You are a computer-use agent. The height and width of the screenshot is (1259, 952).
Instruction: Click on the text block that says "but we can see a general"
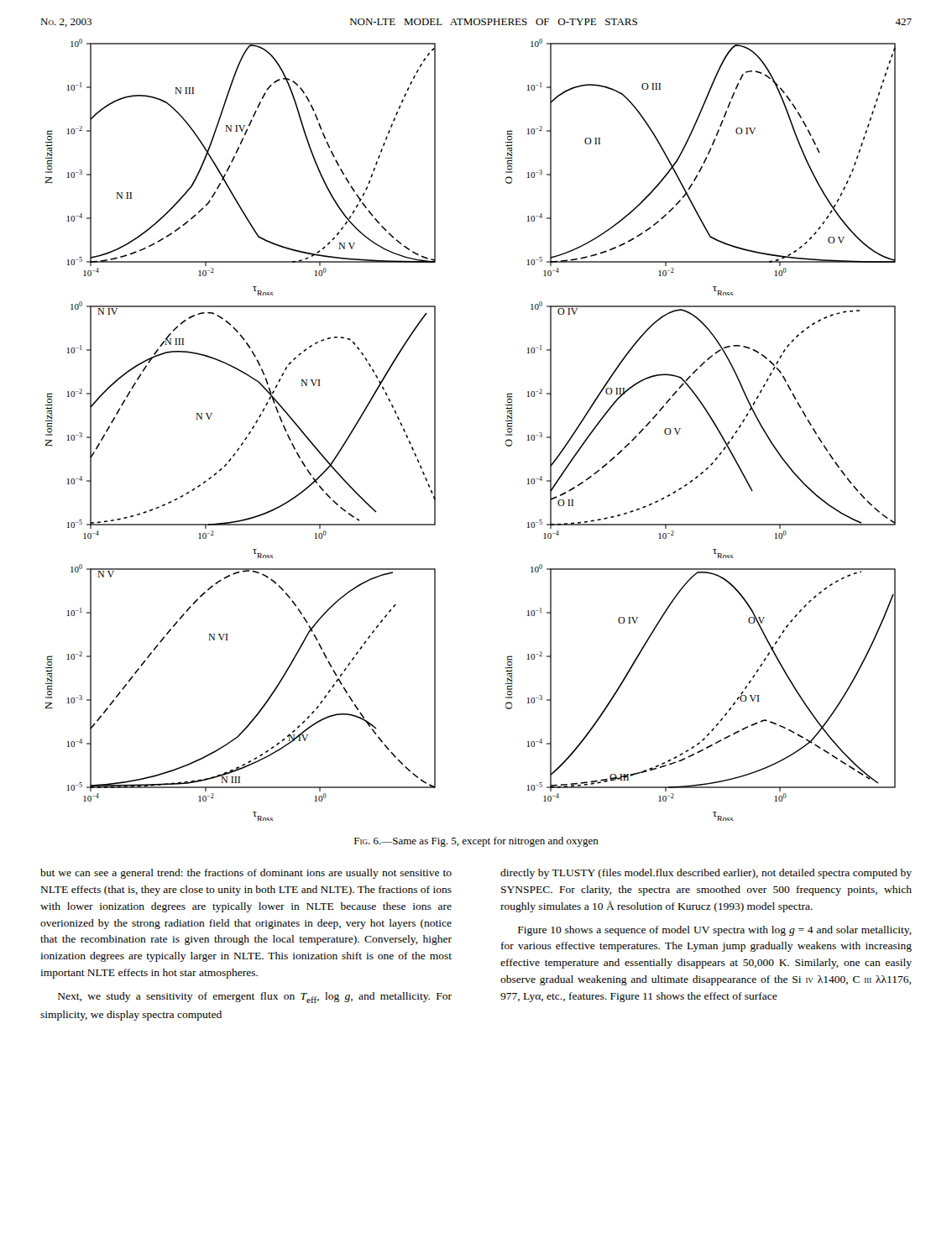click(246, 944)
